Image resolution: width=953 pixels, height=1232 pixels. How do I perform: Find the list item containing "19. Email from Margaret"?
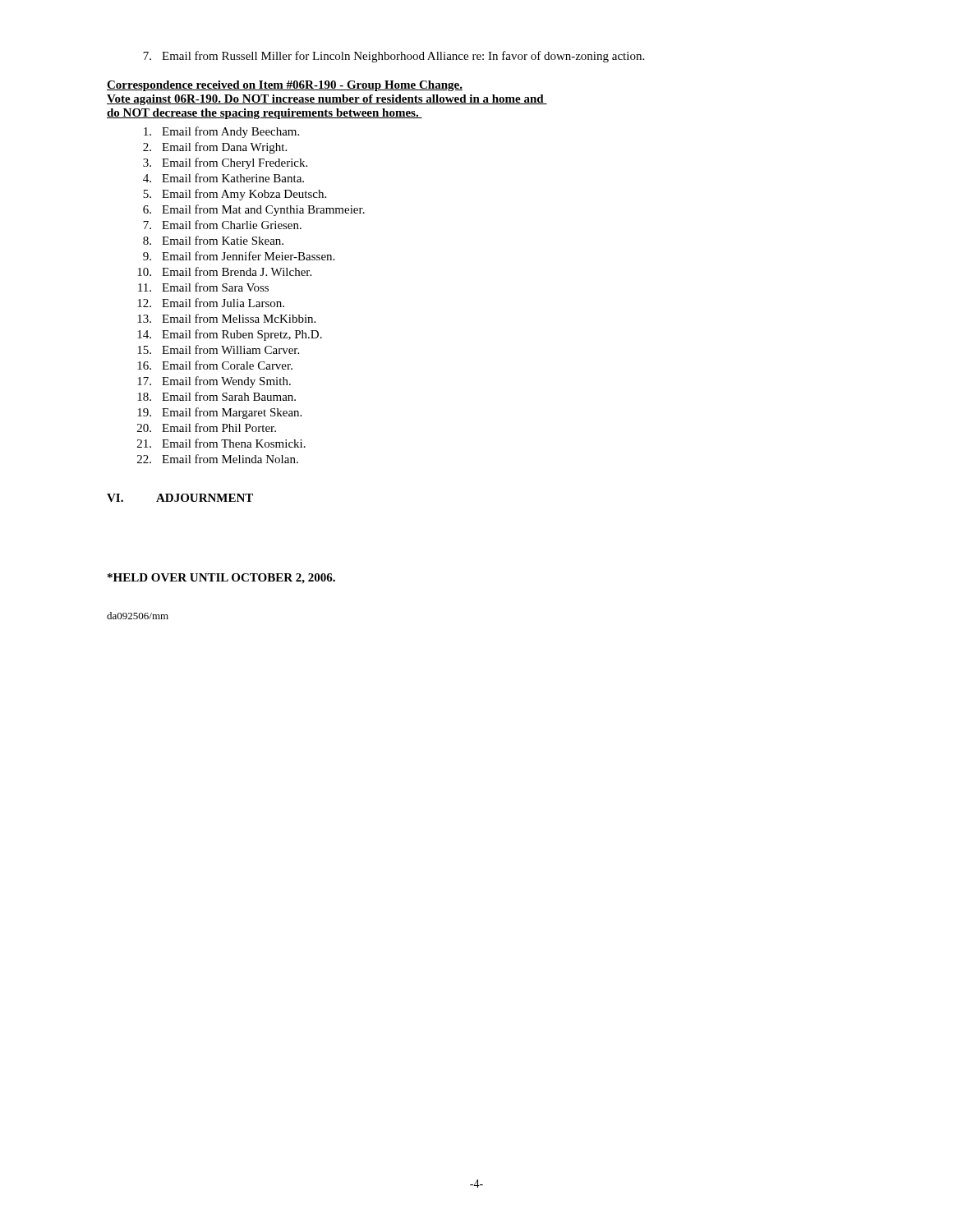[x=219, y=413]
